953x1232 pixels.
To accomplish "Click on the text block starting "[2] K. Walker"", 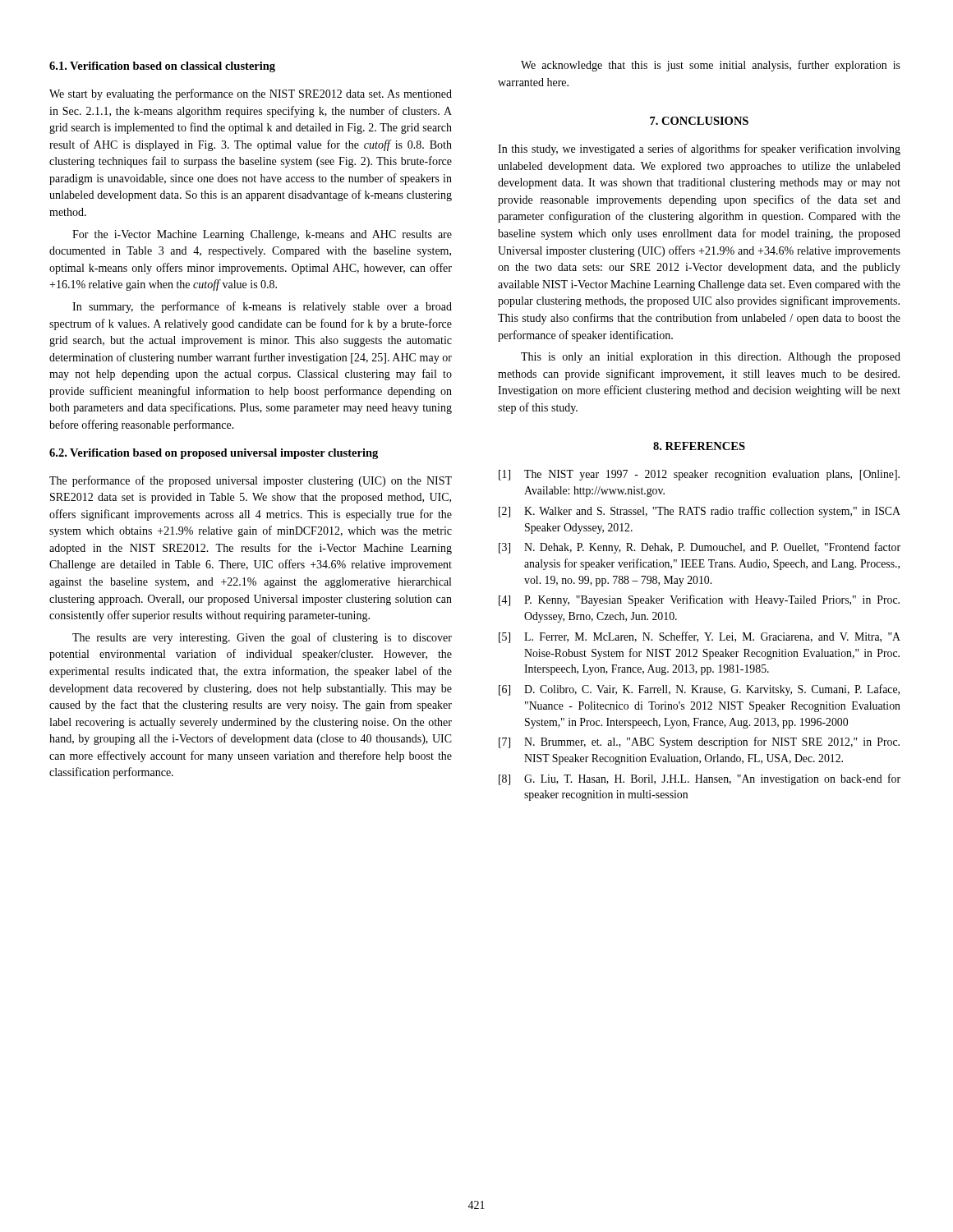I will click(699, 520).
